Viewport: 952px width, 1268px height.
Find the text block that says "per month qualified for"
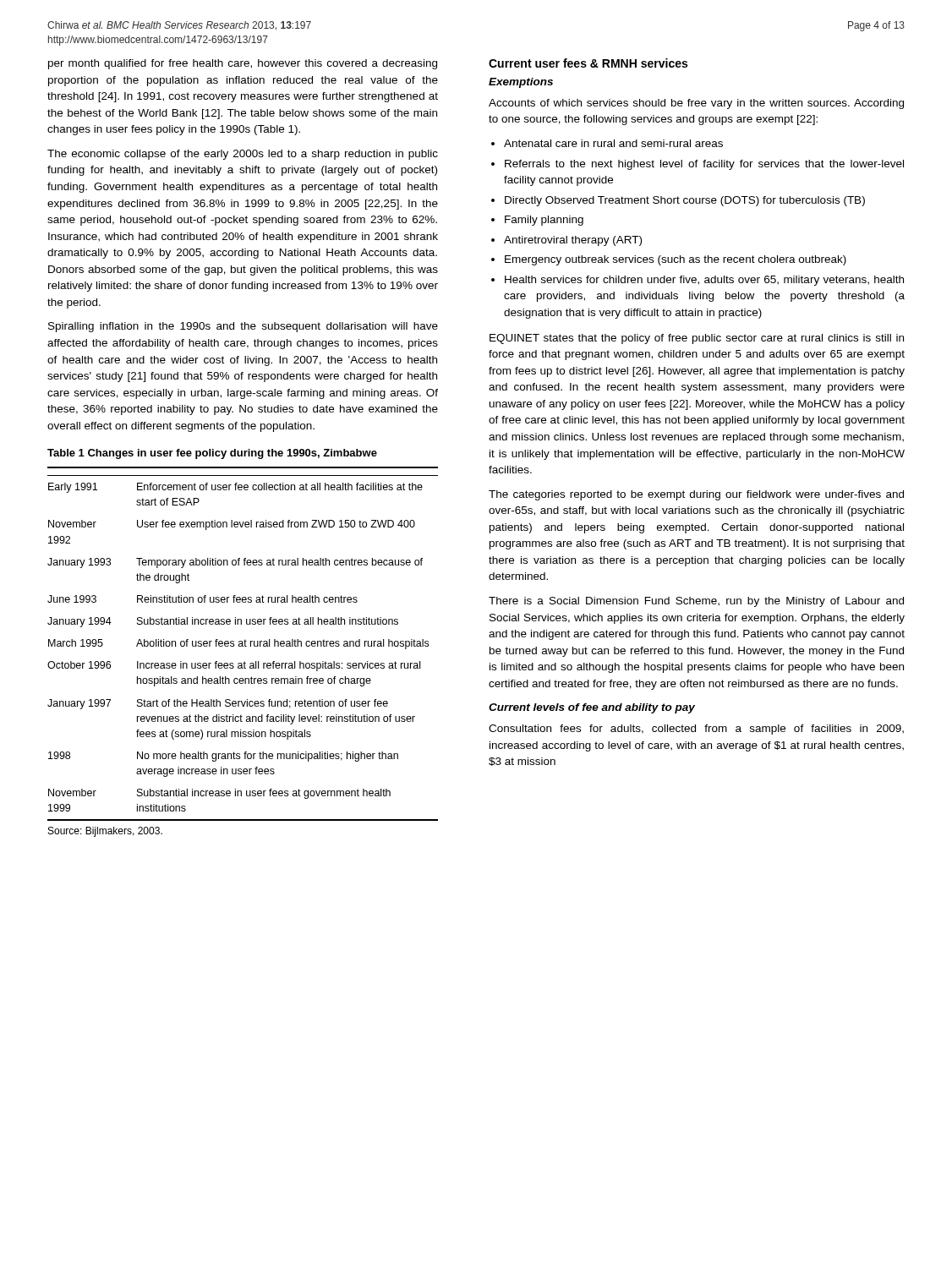tap(243, 96)
